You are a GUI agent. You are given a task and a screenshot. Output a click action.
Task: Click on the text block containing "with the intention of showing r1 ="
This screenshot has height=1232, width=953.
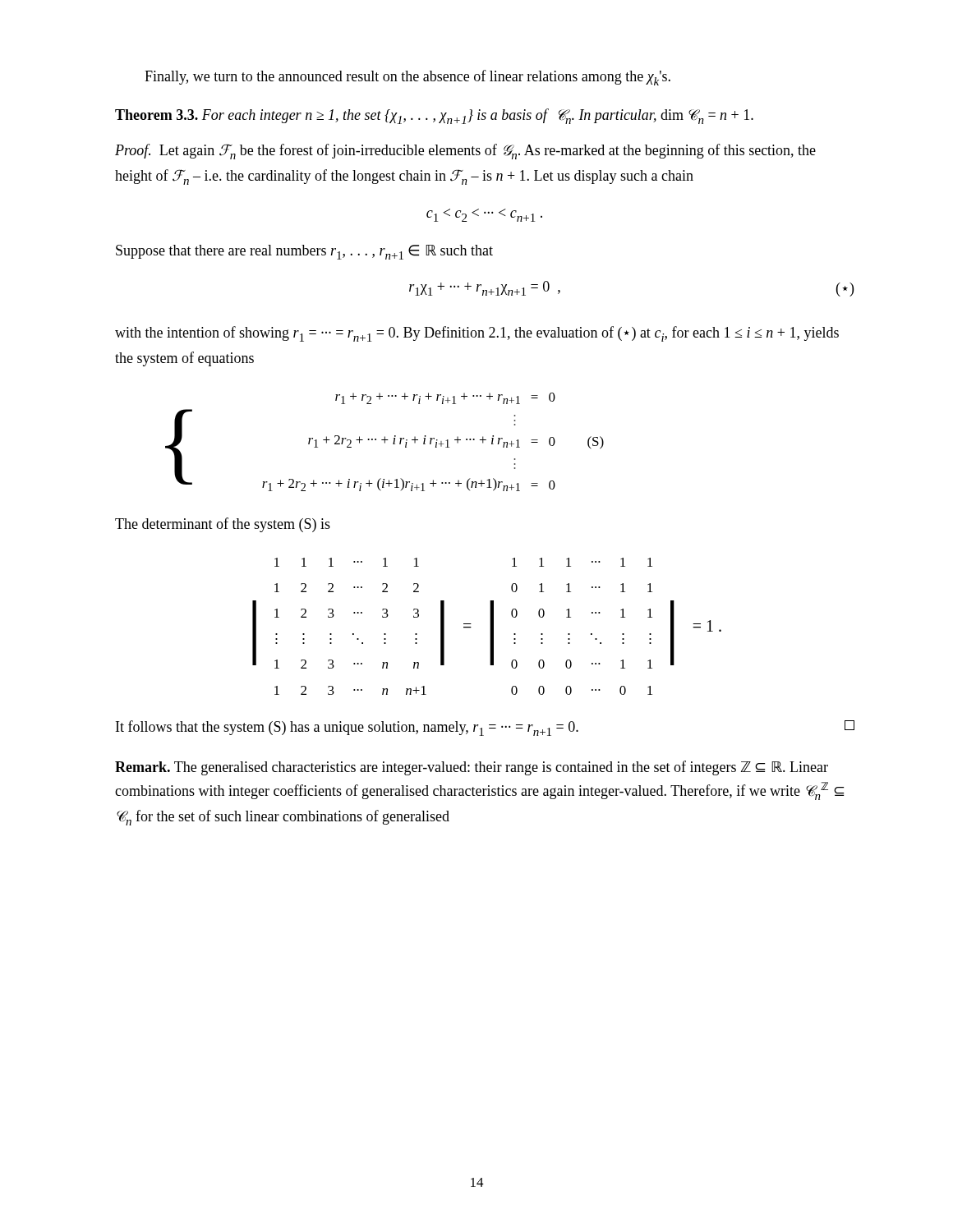coord(477,345)
